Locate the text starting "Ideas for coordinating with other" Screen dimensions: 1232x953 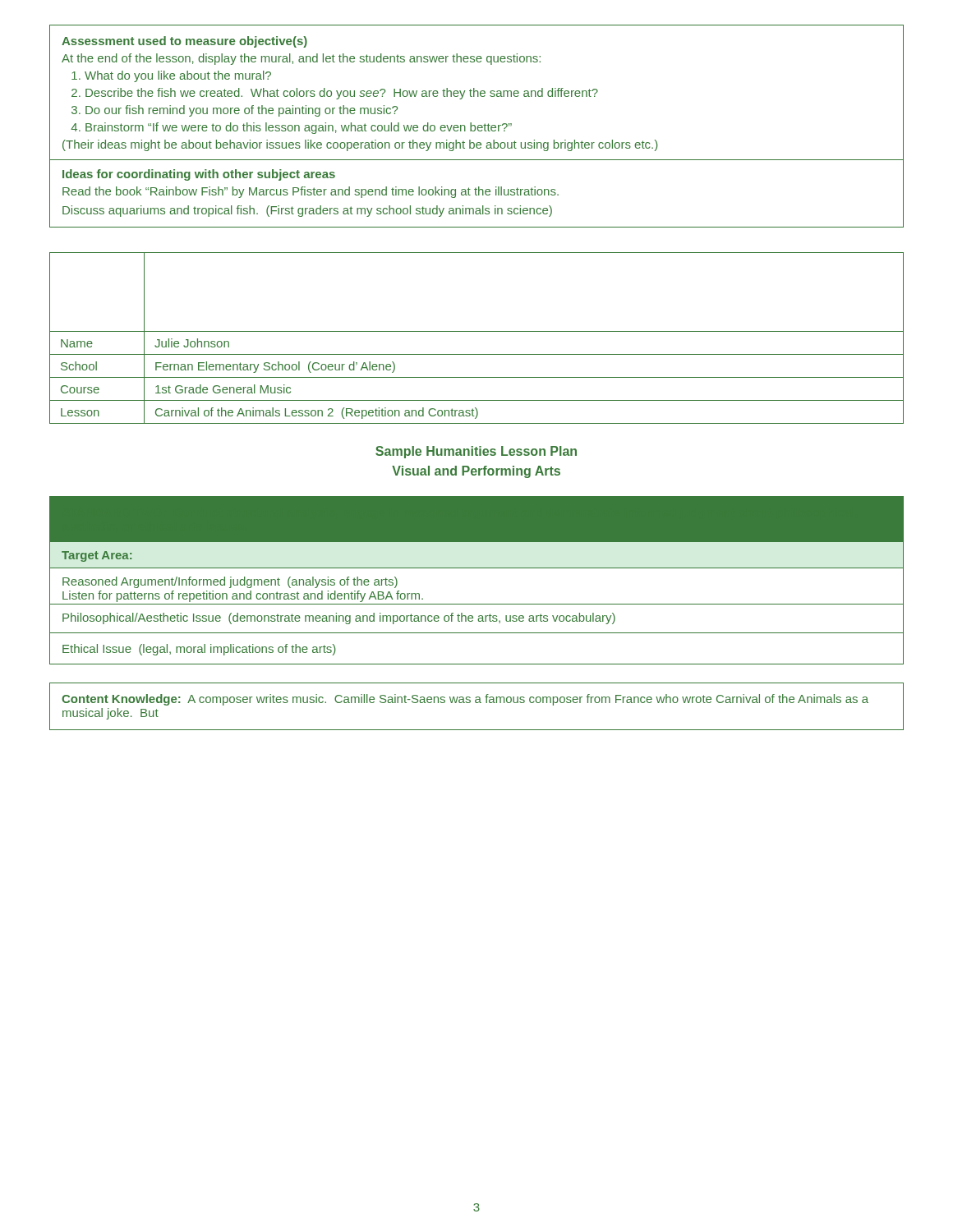(199, 174)
